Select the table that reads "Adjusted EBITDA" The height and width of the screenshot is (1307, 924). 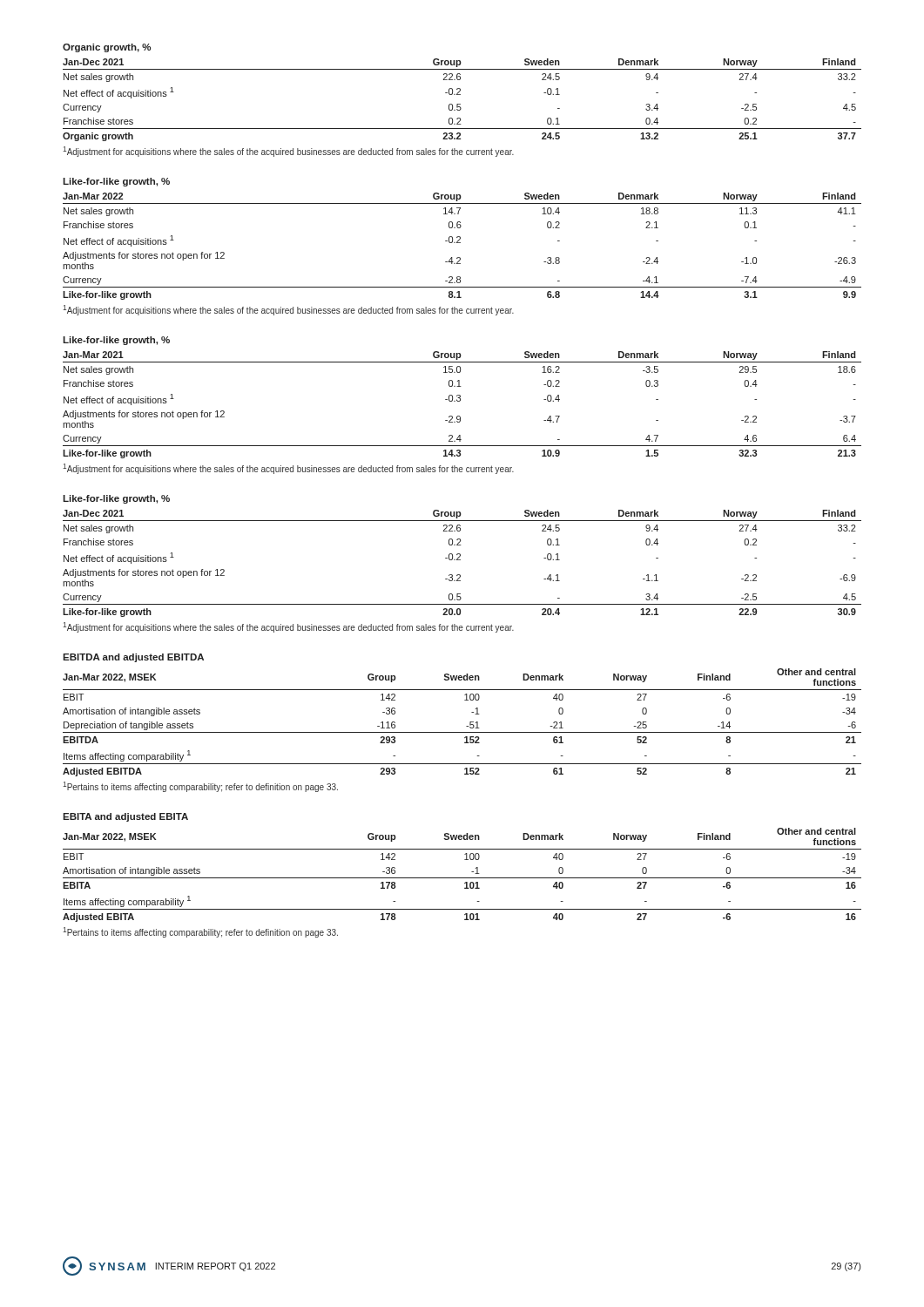click(462, 721)
